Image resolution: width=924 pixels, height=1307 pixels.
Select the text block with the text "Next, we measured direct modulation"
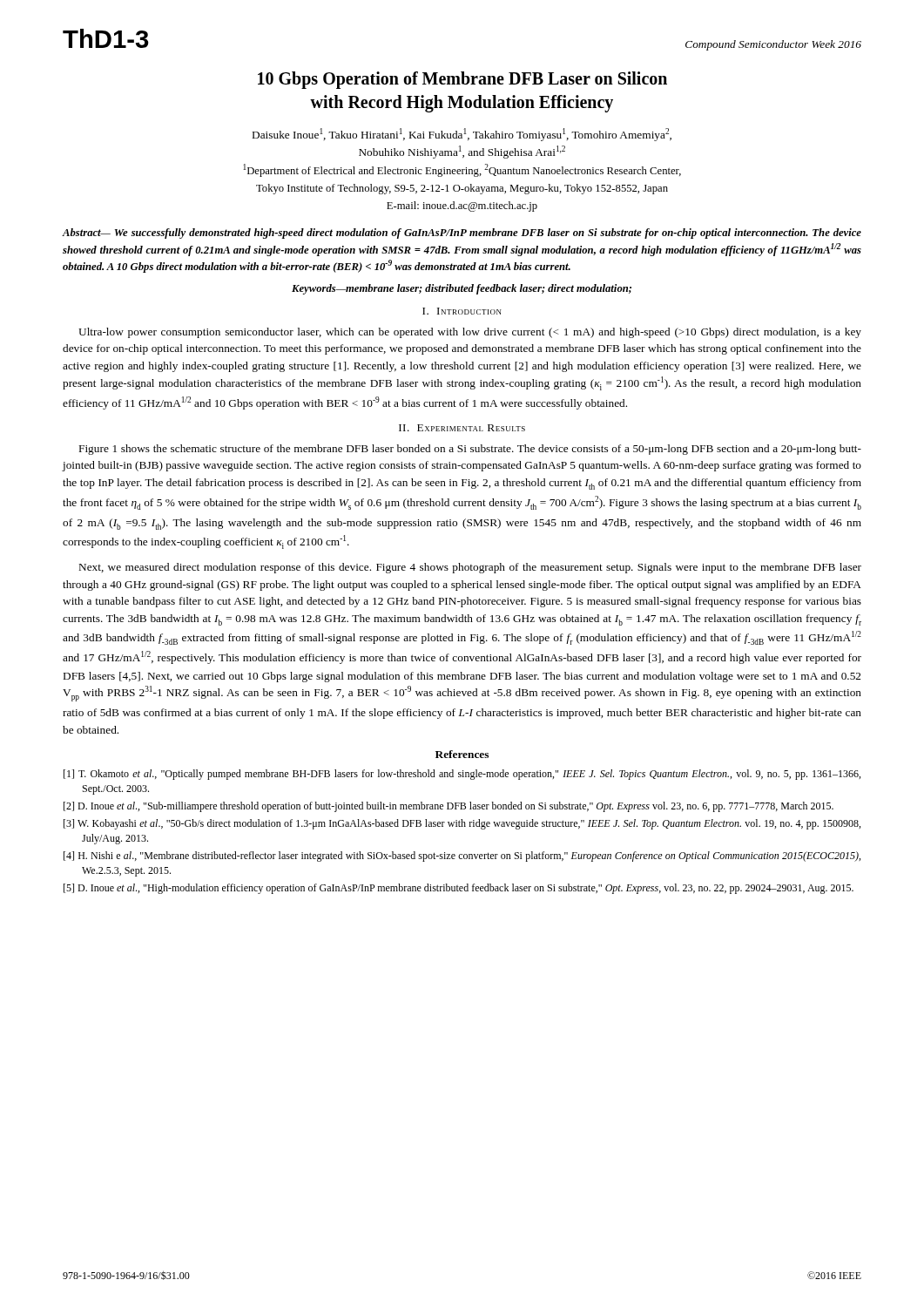pyautogui.click(x=462, y=648)
